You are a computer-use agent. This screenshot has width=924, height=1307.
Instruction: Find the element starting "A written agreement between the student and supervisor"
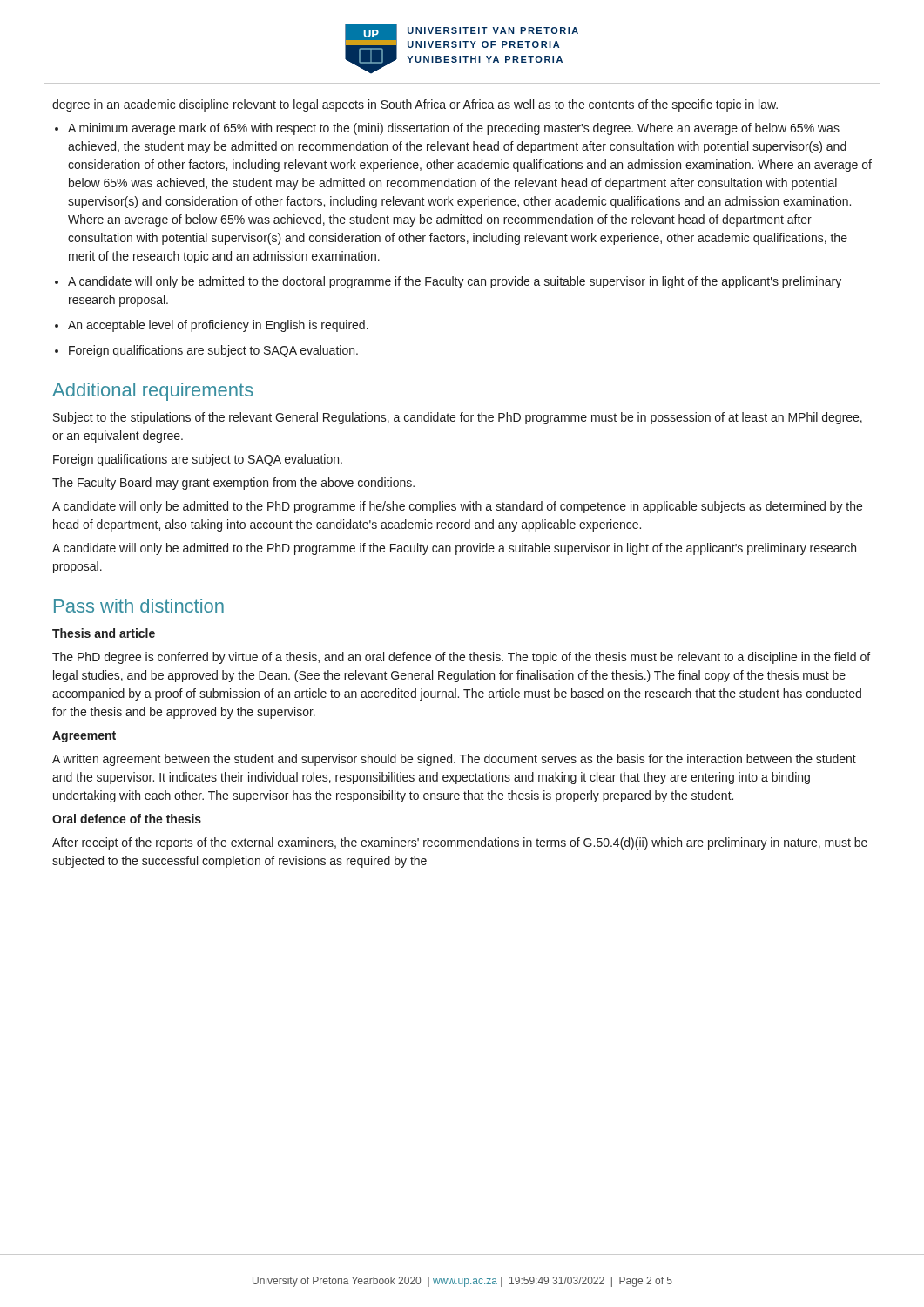(x=454, y=777)
